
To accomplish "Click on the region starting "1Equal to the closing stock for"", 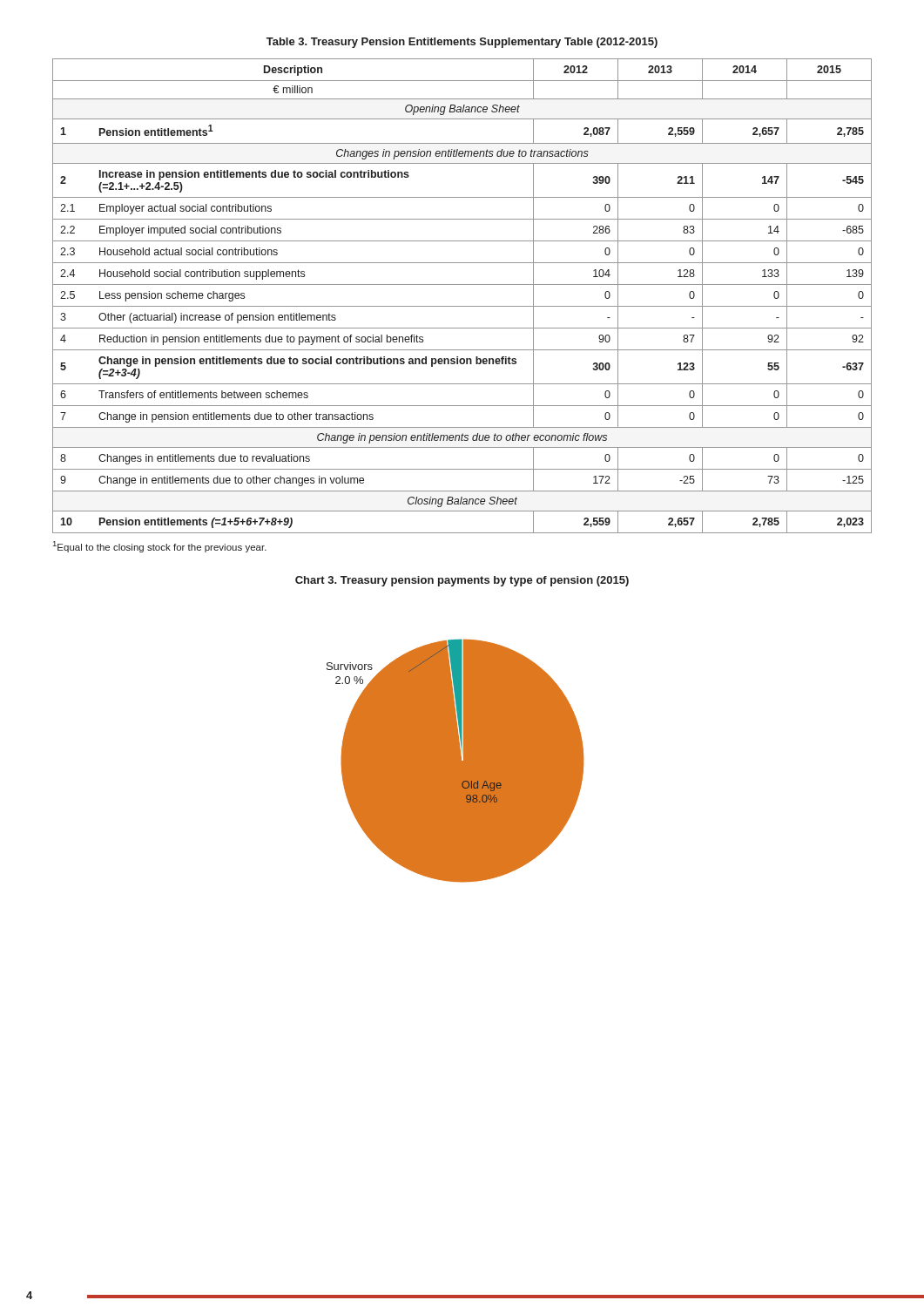I will click(160, 546).
